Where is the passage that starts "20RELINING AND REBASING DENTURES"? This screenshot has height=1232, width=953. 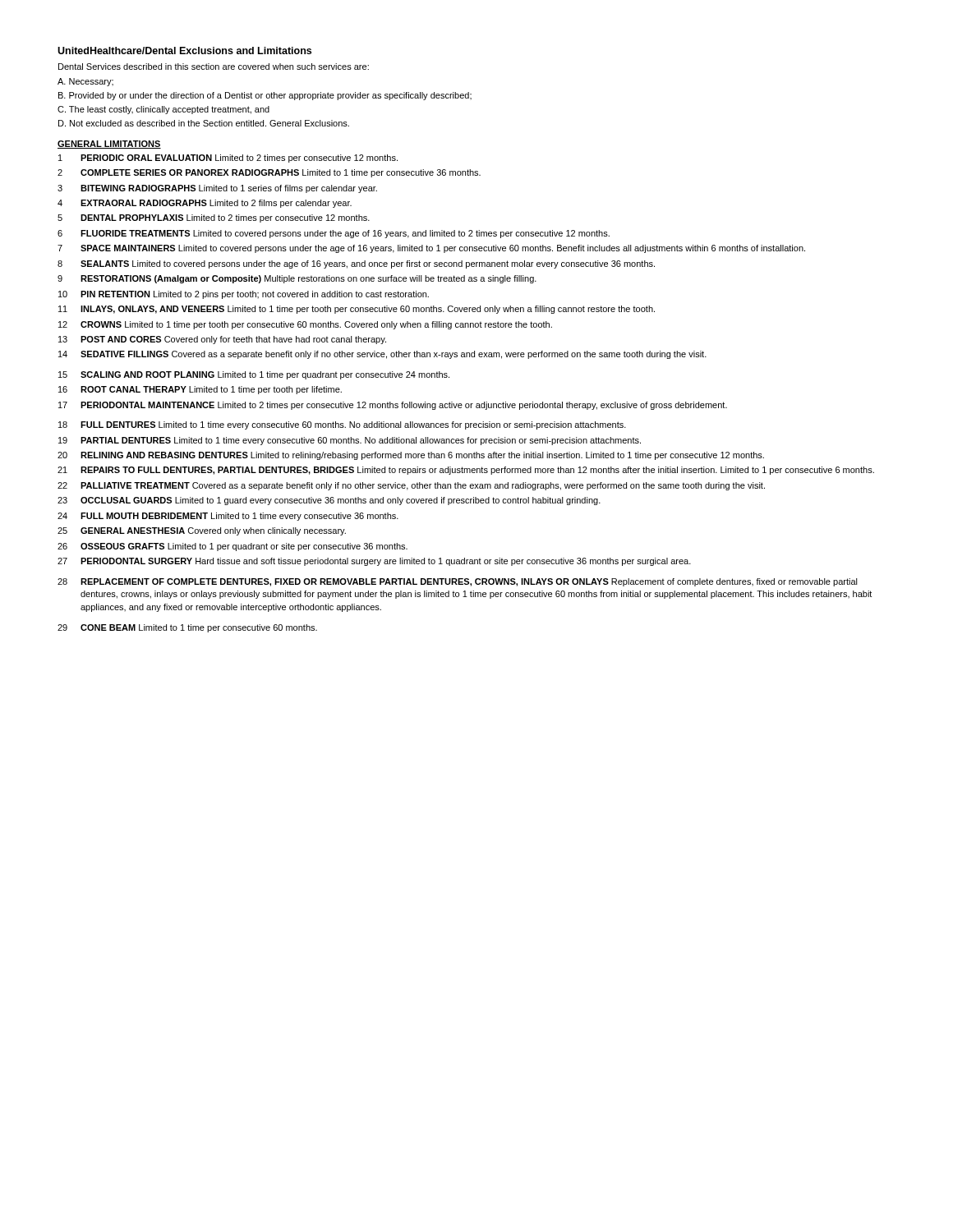click(476, 456)
